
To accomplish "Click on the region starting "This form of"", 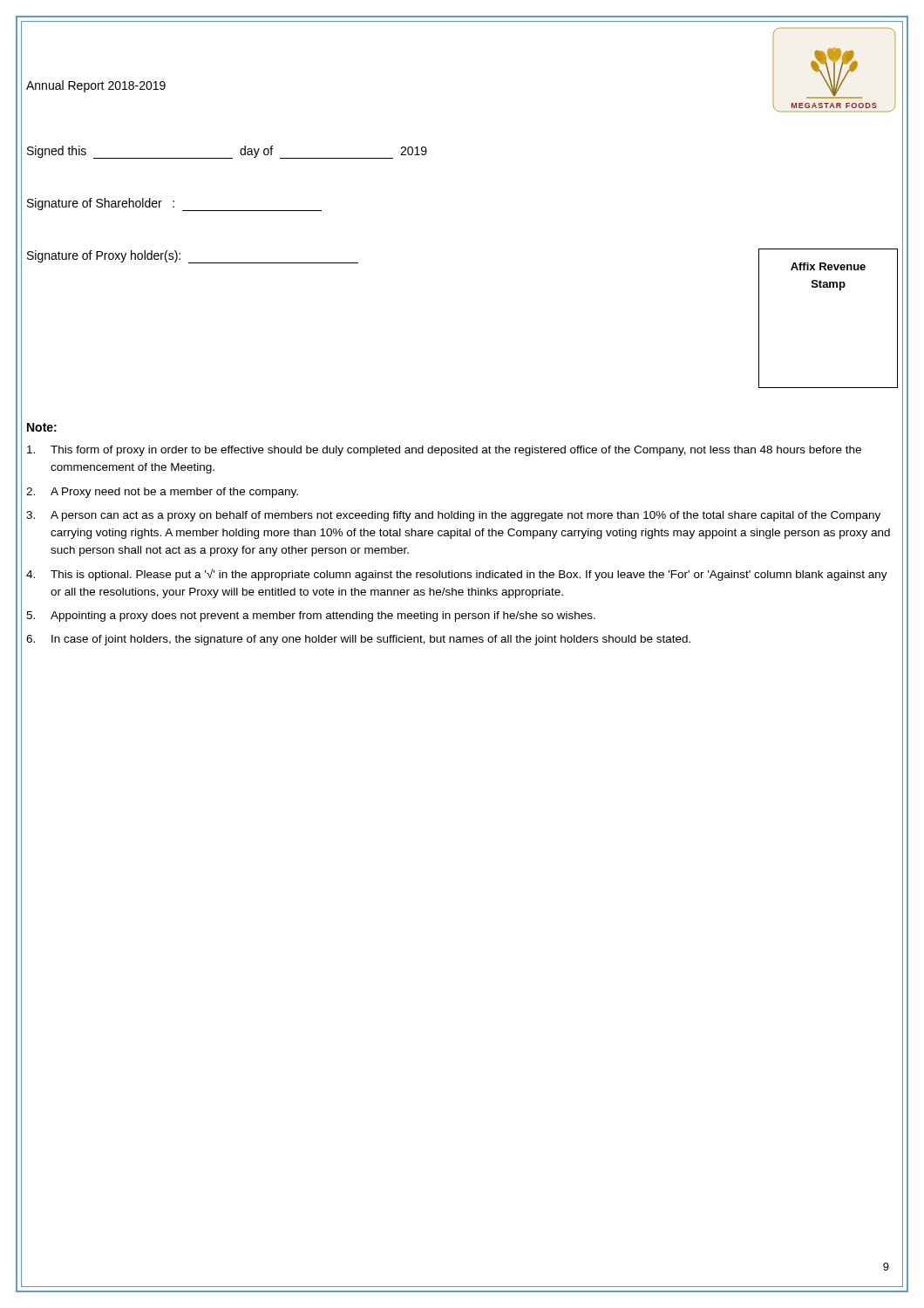I will click(x=462, y=459).
